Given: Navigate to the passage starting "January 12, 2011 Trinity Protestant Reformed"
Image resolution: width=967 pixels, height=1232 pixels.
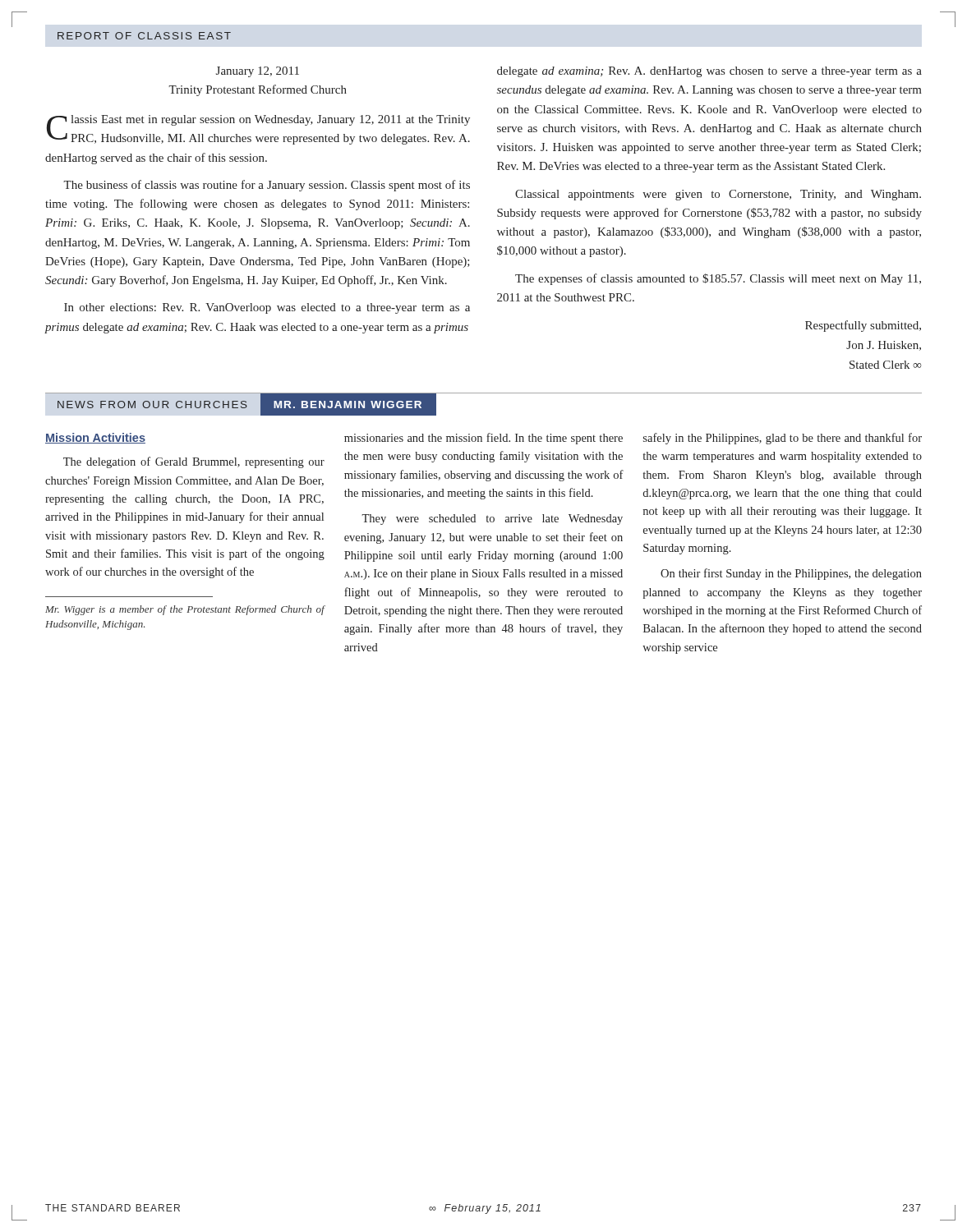Looking at the screenshot, I should coord(258,80).
